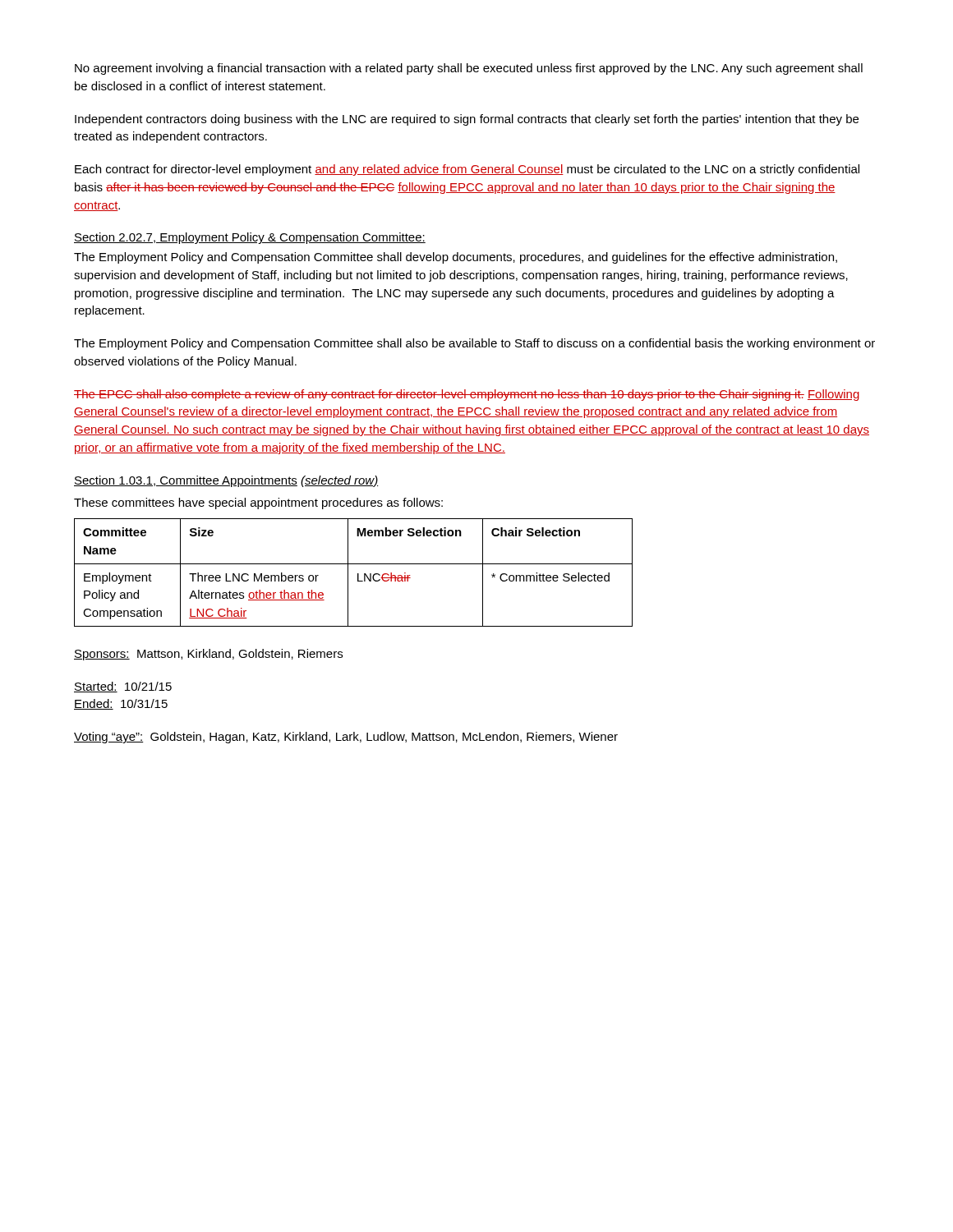Select the table
The height and width of the screenshot is (1232, 953).
click(x=476, y=572)
